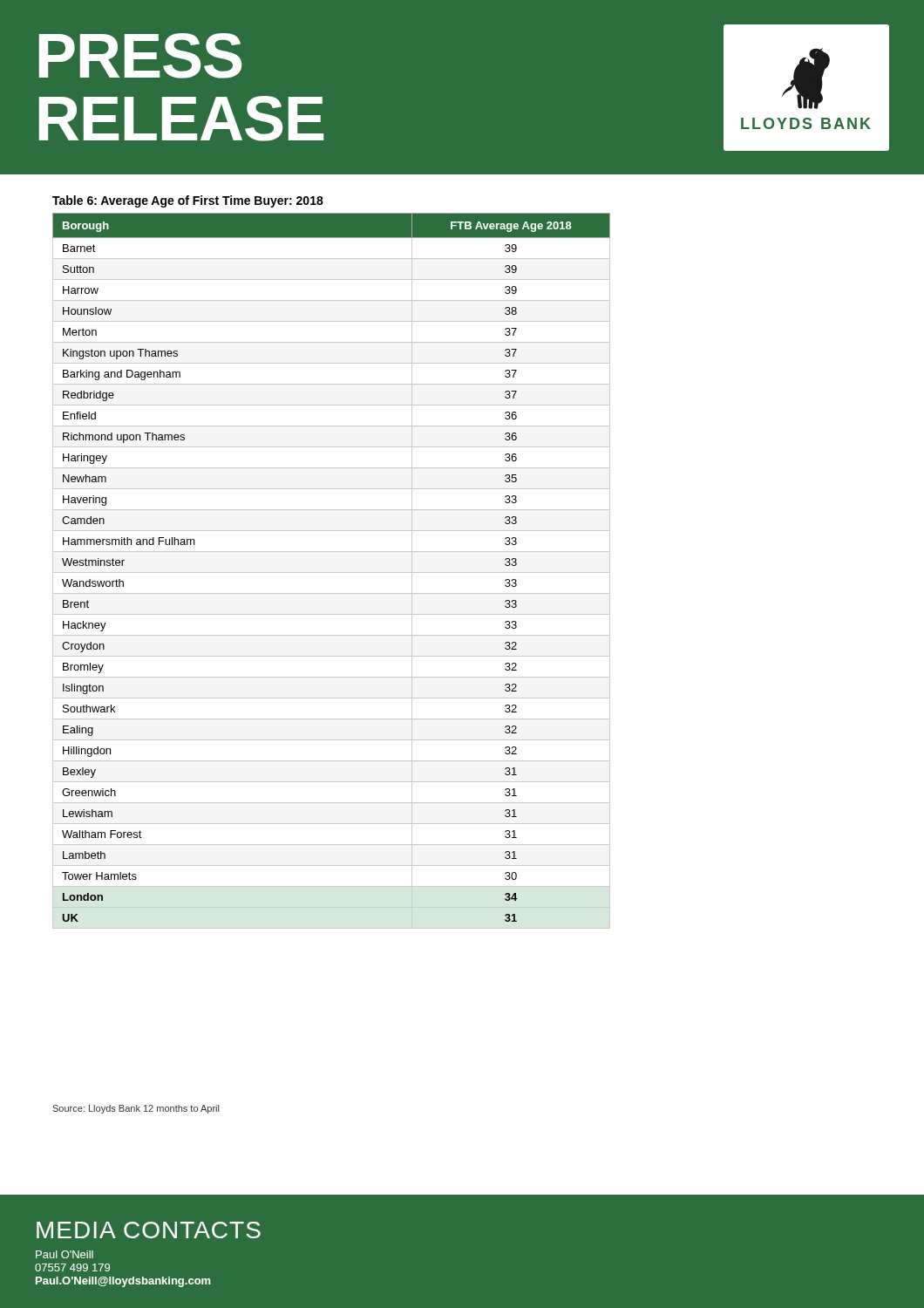Locate the table with the text "FTB Average Age 2018"
The height and width of the screenshot is (1308, 924).
tap(331, 571)
